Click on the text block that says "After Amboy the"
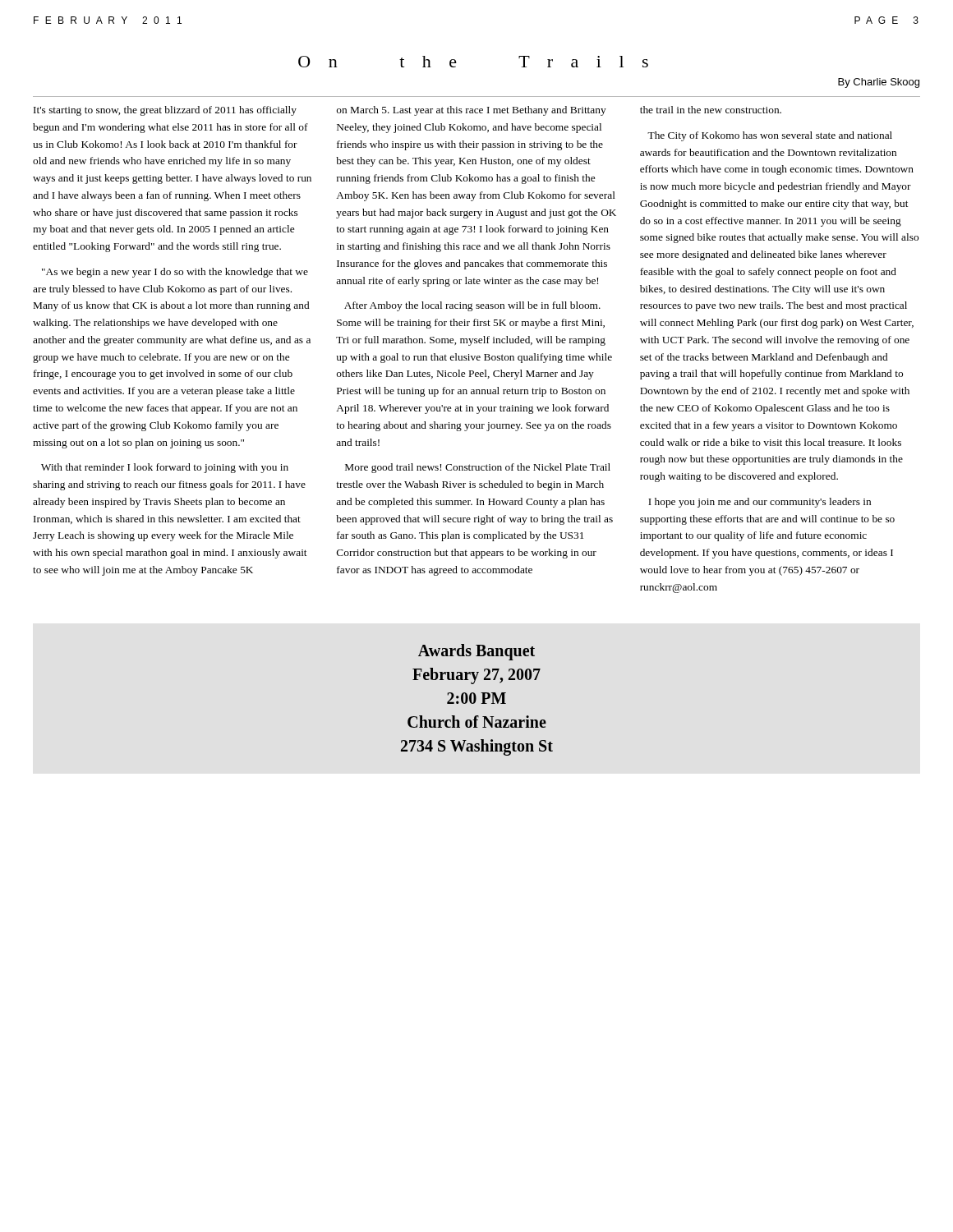The height and width of the screenshot is (1232, 953). (476, 374)
